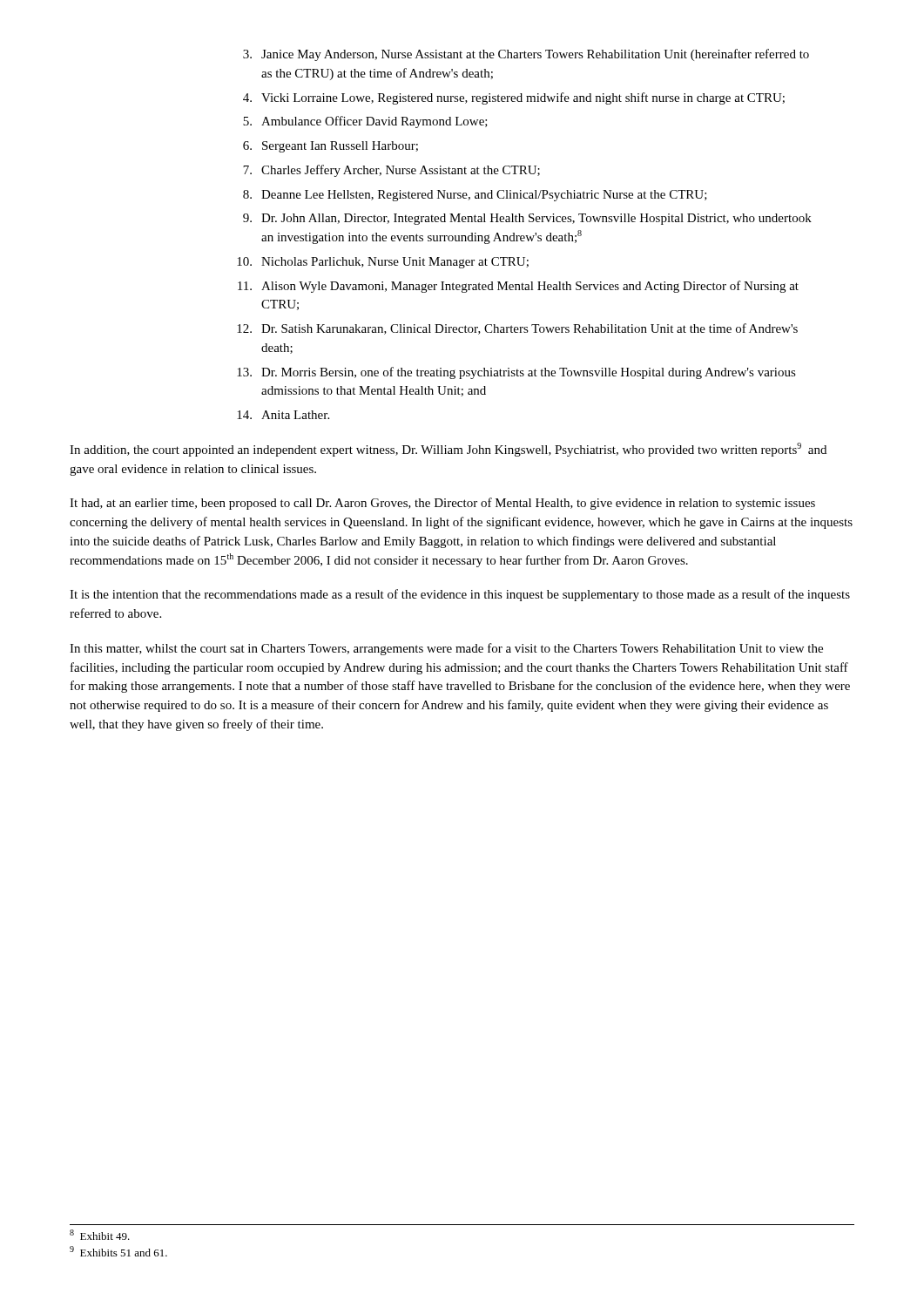Navigate to the element starting "13. Dr. Morris Bersin, one of"
This screenshot has height=1307, width=924.
click(523, 382)
